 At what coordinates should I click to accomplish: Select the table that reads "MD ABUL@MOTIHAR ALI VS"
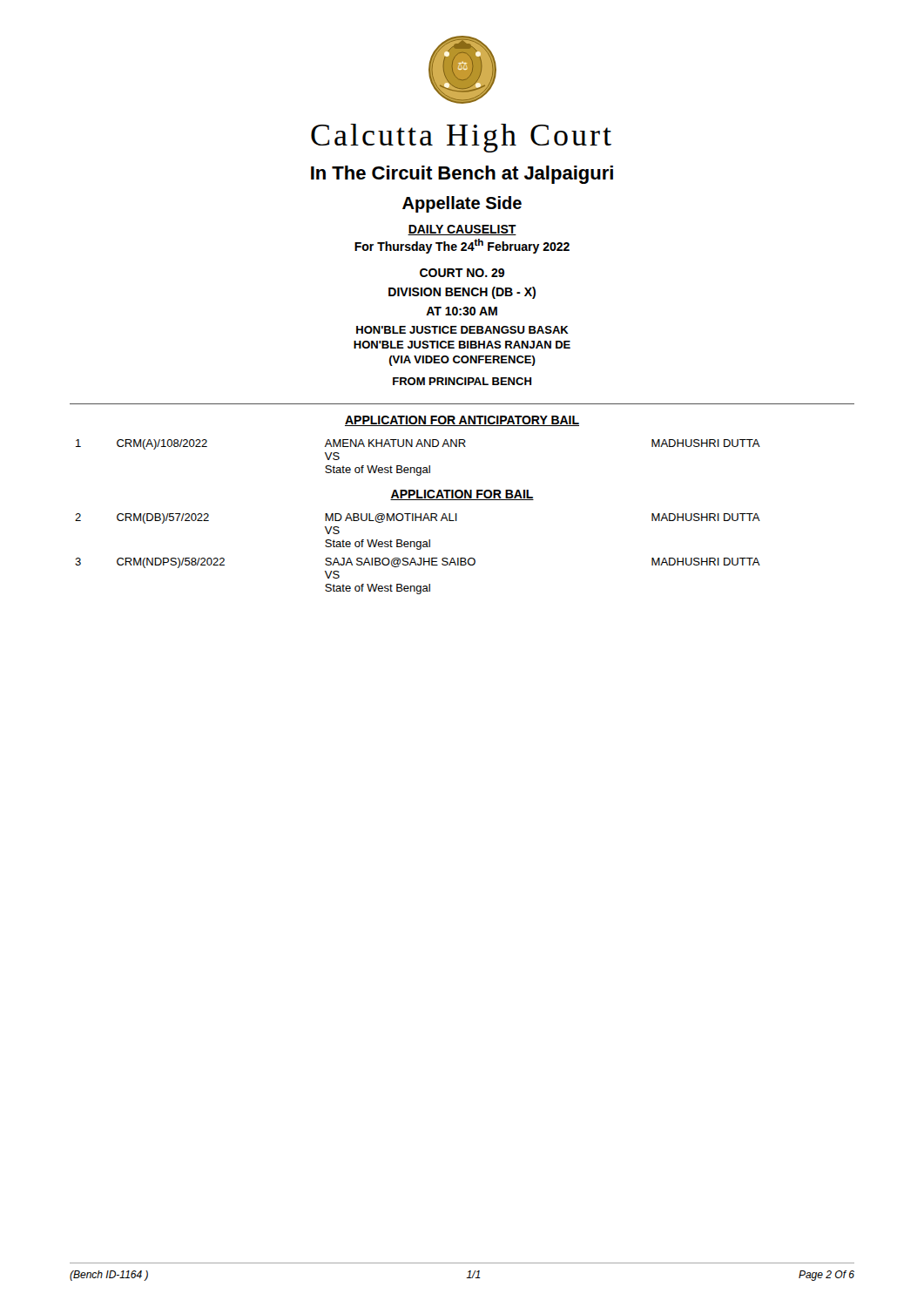point(462,552)
